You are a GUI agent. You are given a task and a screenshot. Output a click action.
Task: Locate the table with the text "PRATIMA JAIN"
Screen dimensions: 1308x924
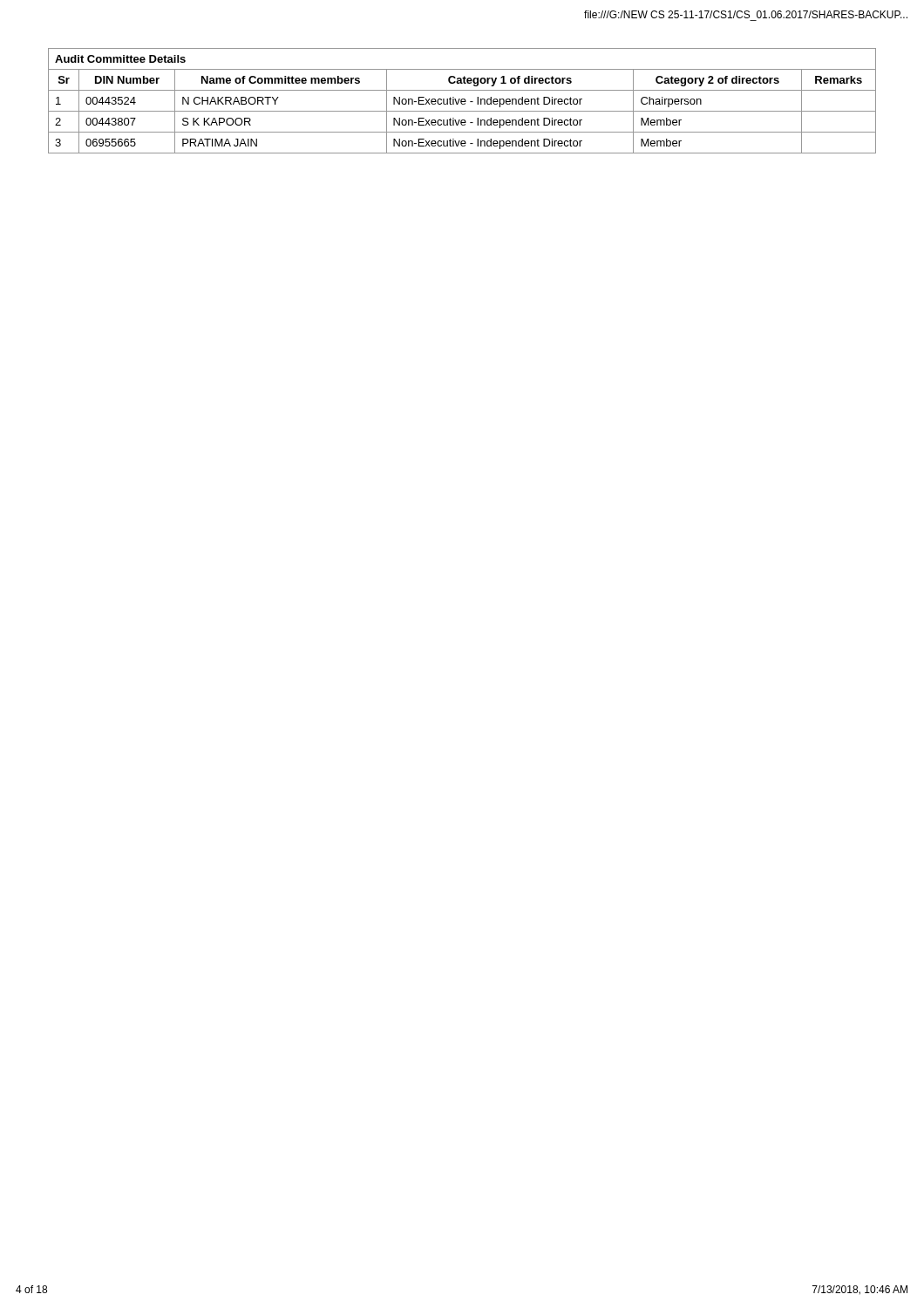[462, 101]
